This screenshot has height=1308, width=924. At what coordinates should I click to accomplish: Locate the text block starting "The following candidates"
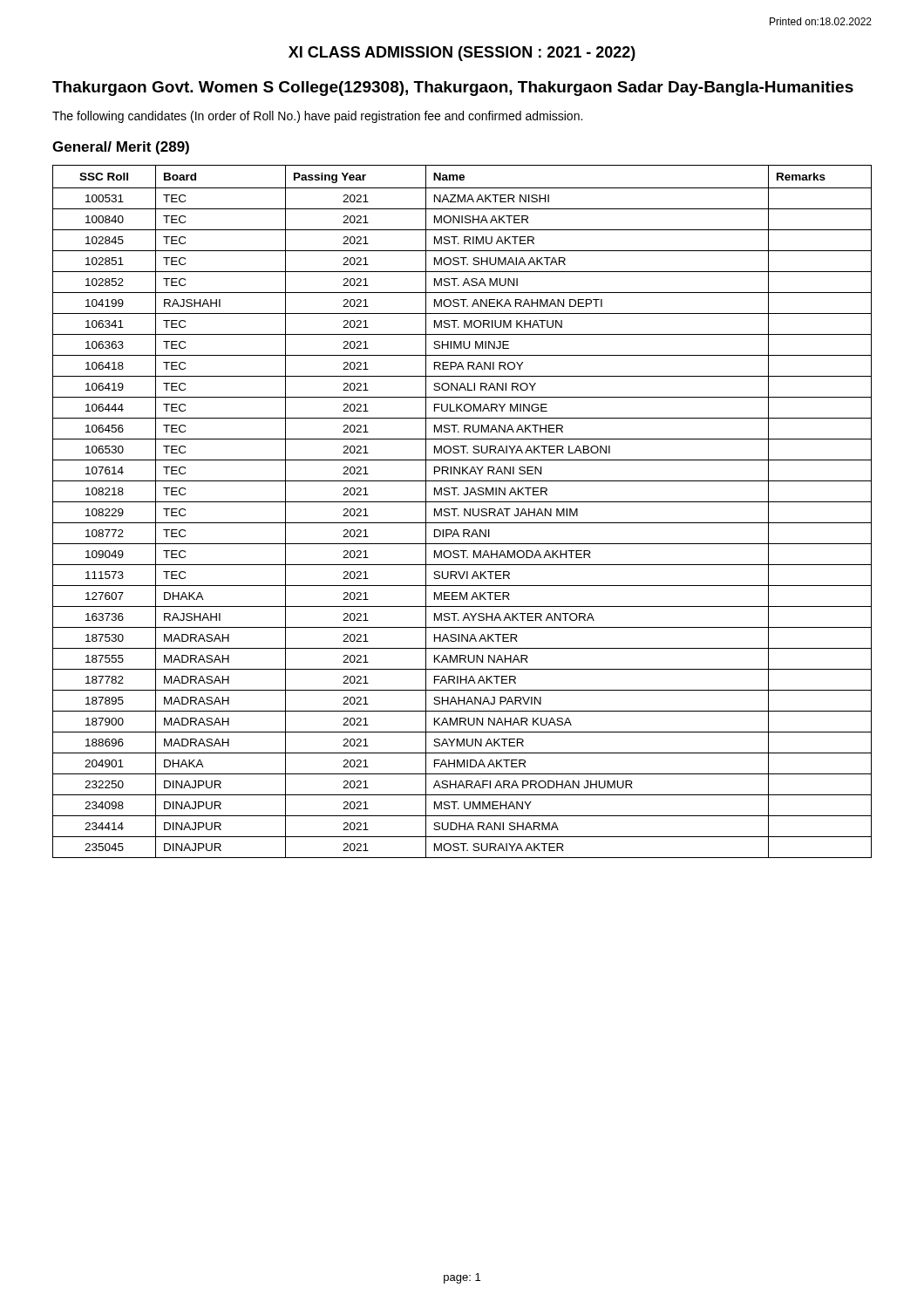(318, 116)
